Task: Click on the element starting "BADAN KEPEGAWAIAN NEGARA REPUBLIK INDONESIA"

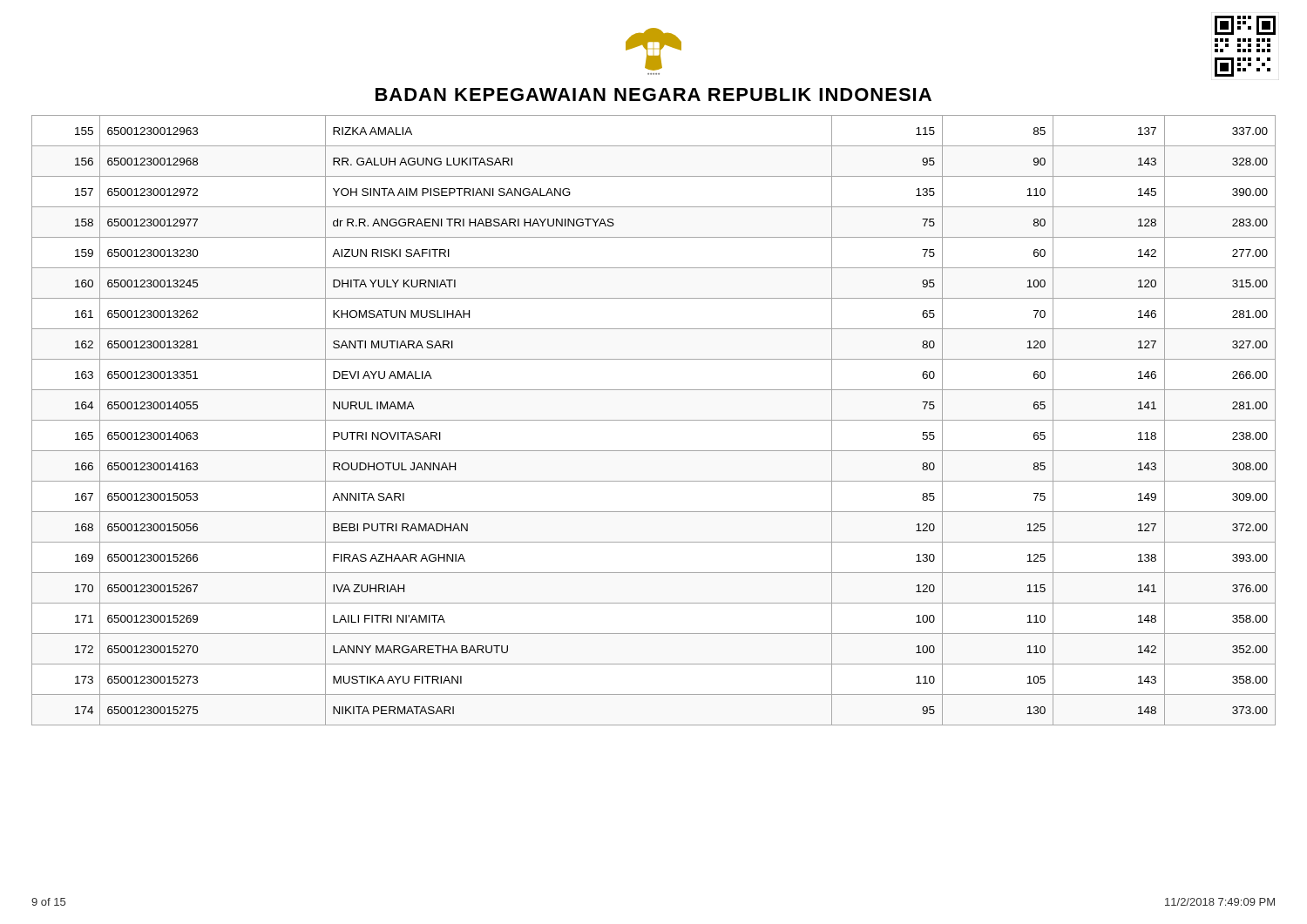Action: tap(654, 94)
